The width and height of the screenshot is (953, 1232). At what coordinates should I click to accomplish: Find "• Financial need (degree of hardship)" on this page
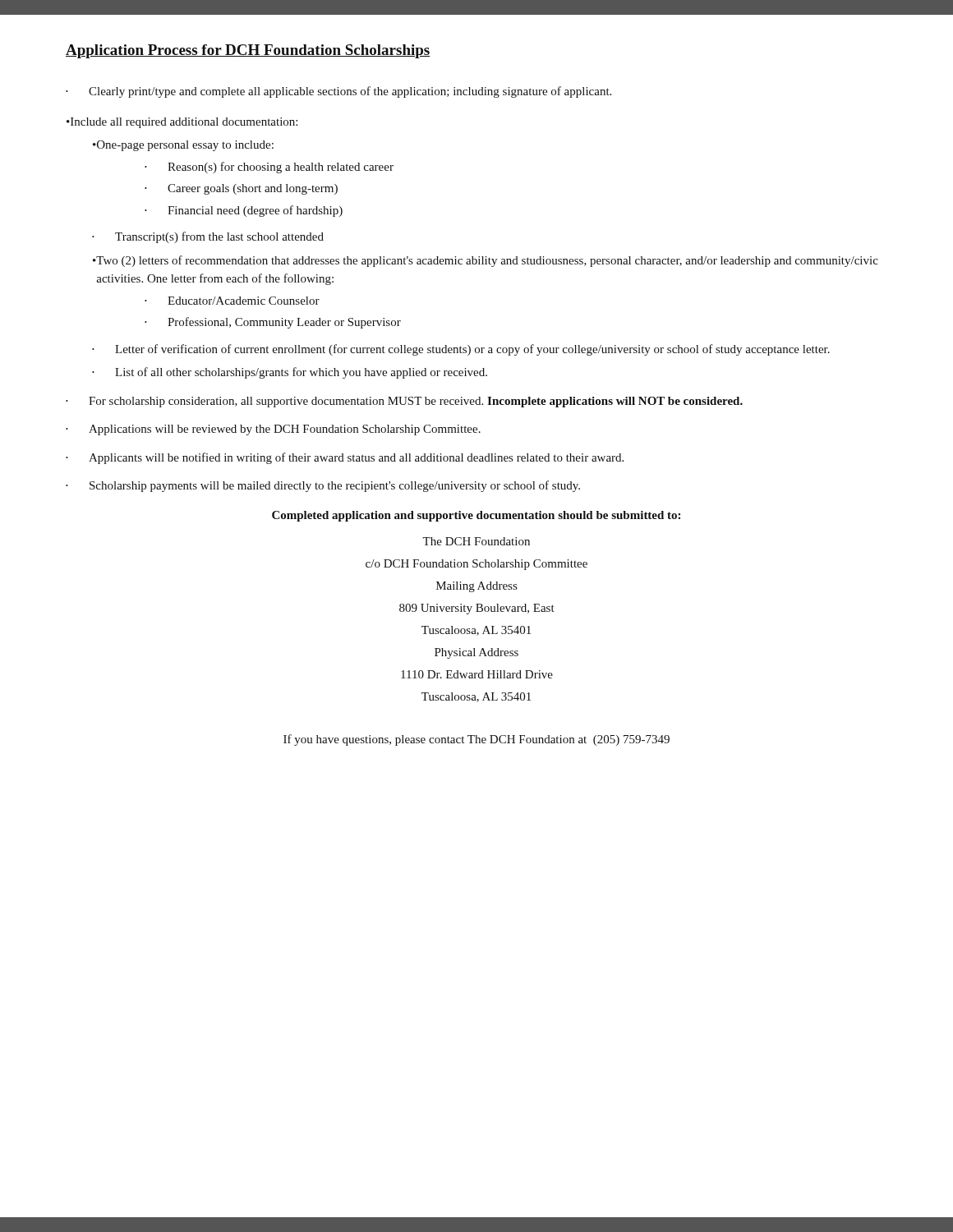(x=269, y=210)
